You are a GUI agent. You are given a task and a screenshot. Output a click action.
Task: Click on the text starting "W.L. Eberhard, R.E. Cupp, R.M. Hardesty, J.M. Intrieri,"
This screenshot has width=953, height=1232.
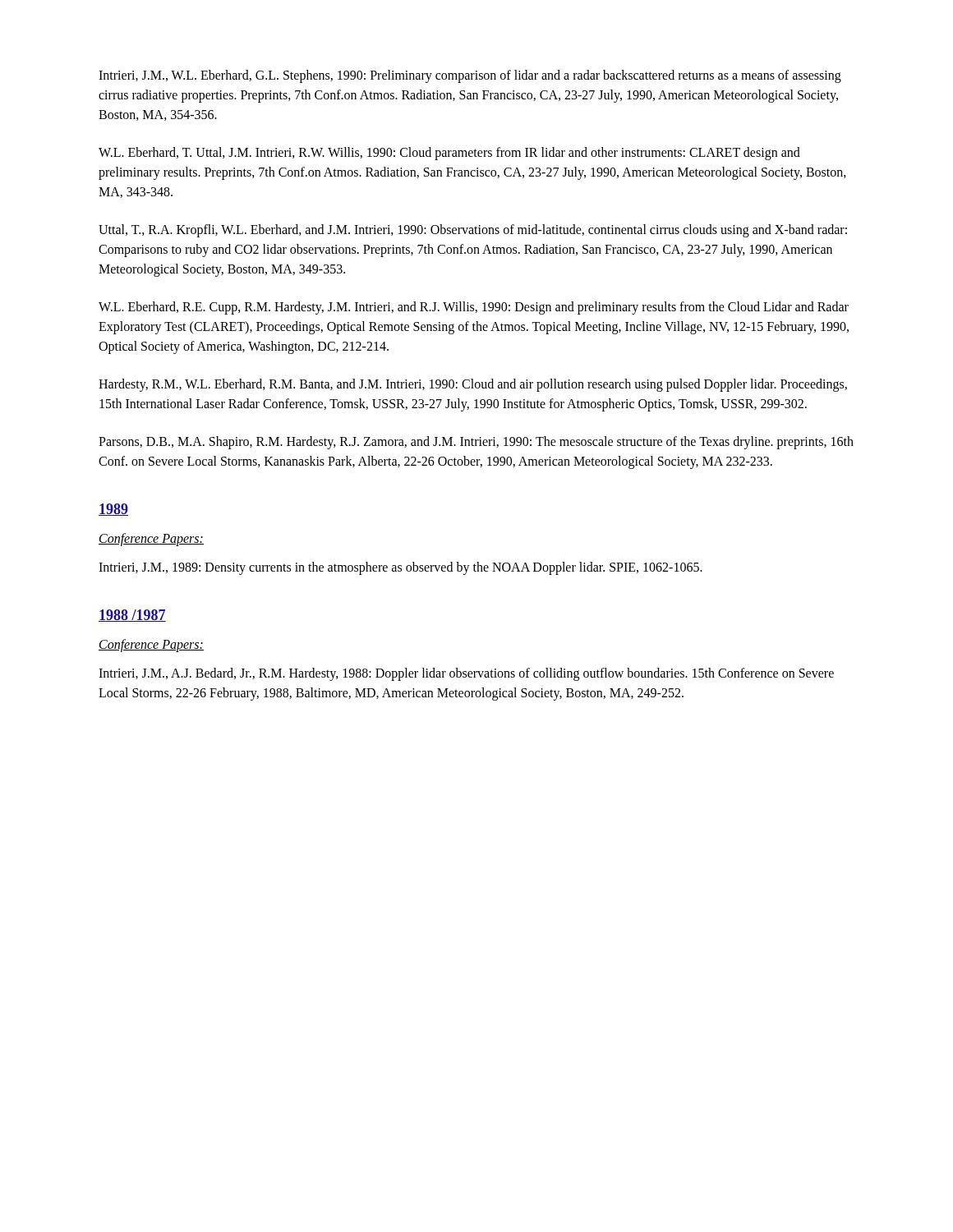coord(474,326)
